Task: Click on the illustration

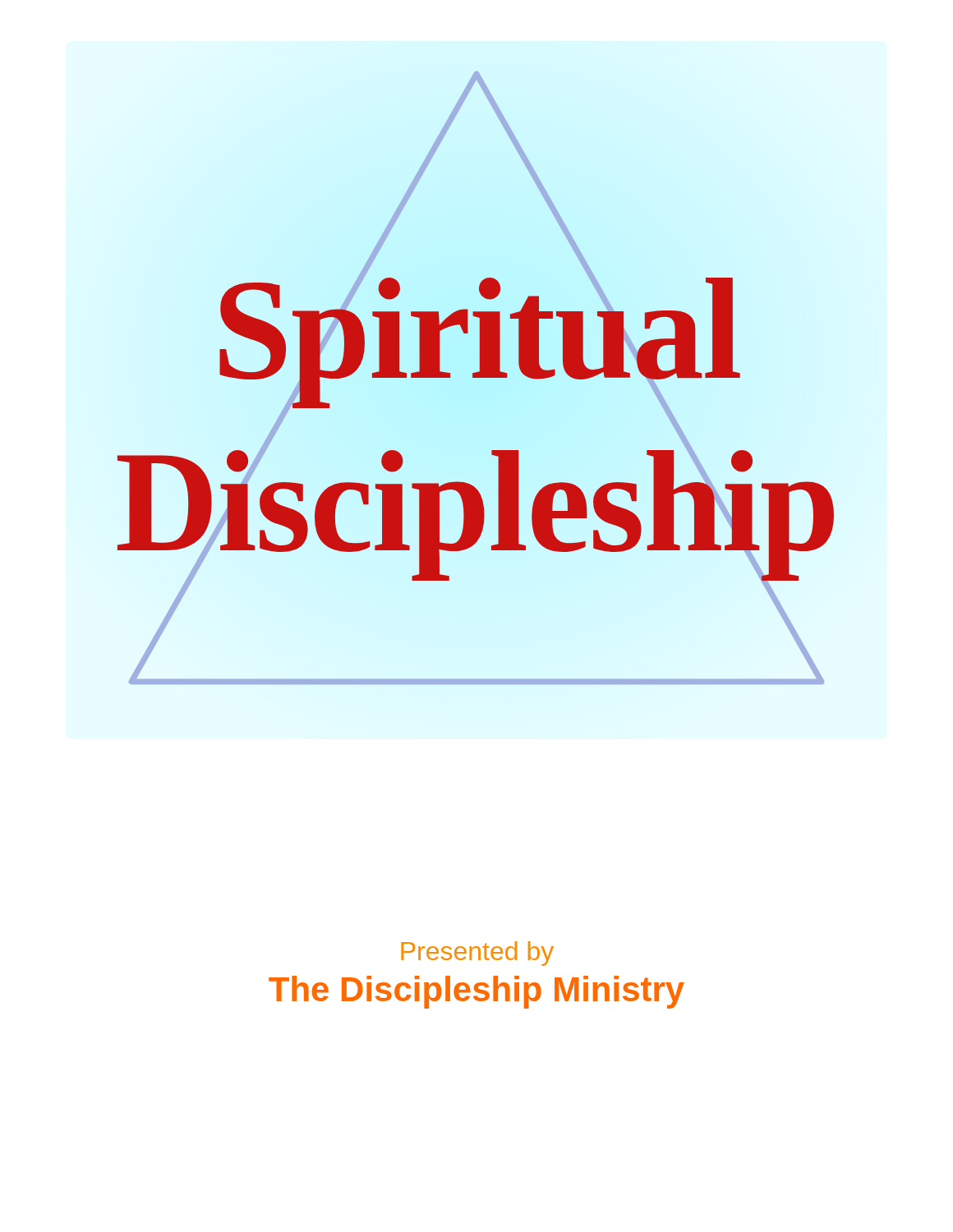Action: 476,390
